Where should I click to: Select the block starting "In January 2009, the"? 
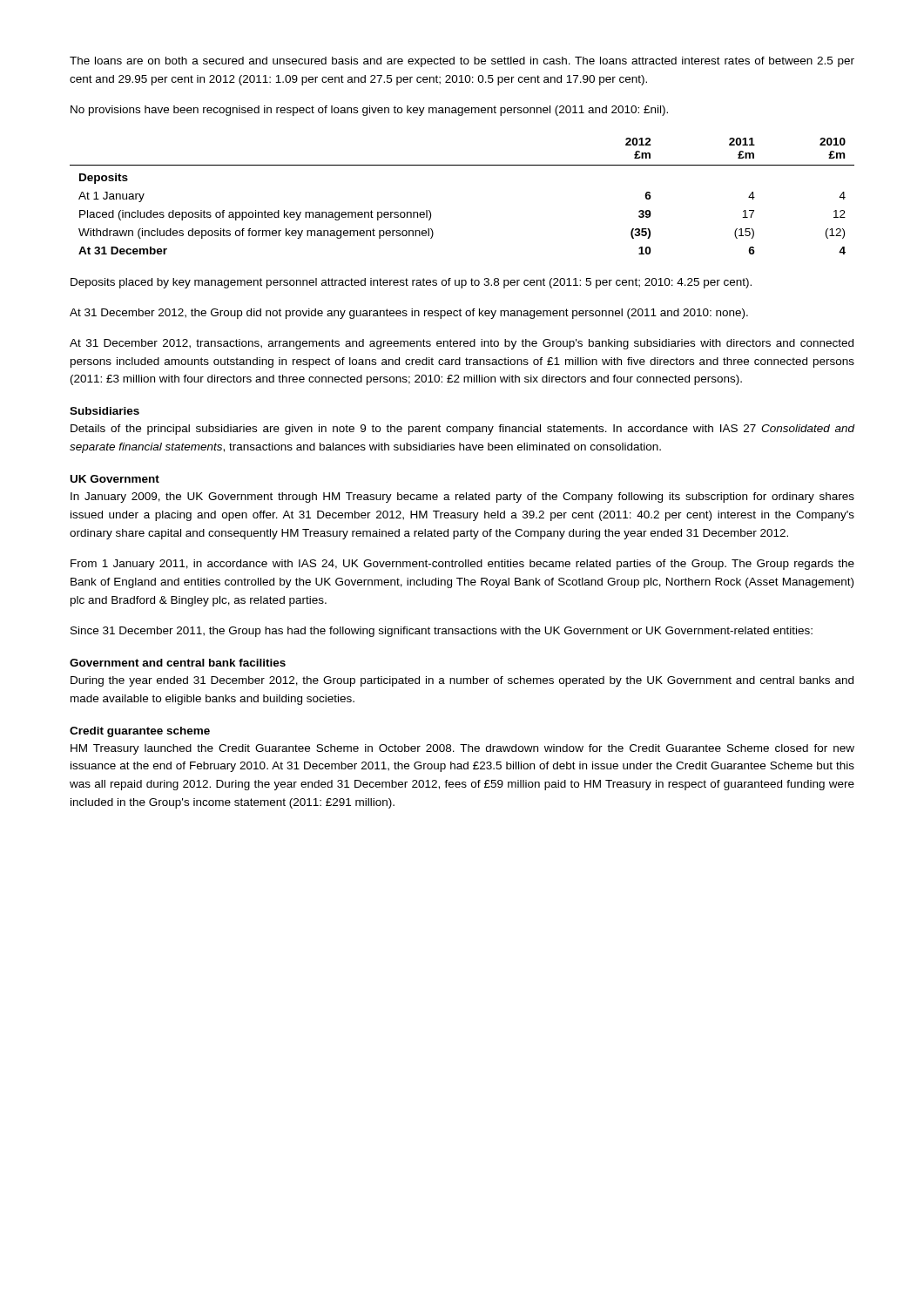coord(462,515)
